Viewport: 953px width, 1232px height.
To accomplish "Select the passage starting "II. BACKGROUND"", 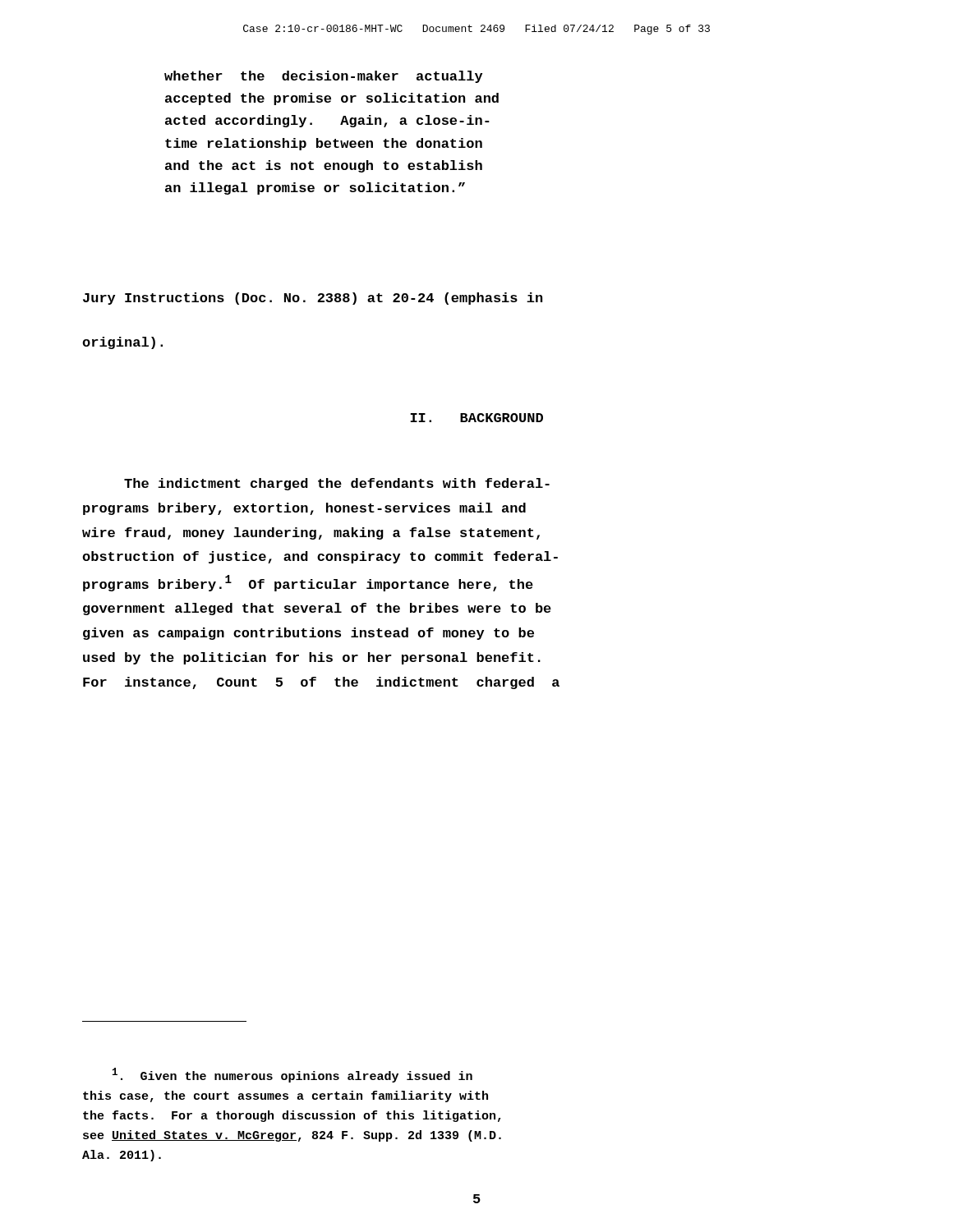I will point(476,418).
